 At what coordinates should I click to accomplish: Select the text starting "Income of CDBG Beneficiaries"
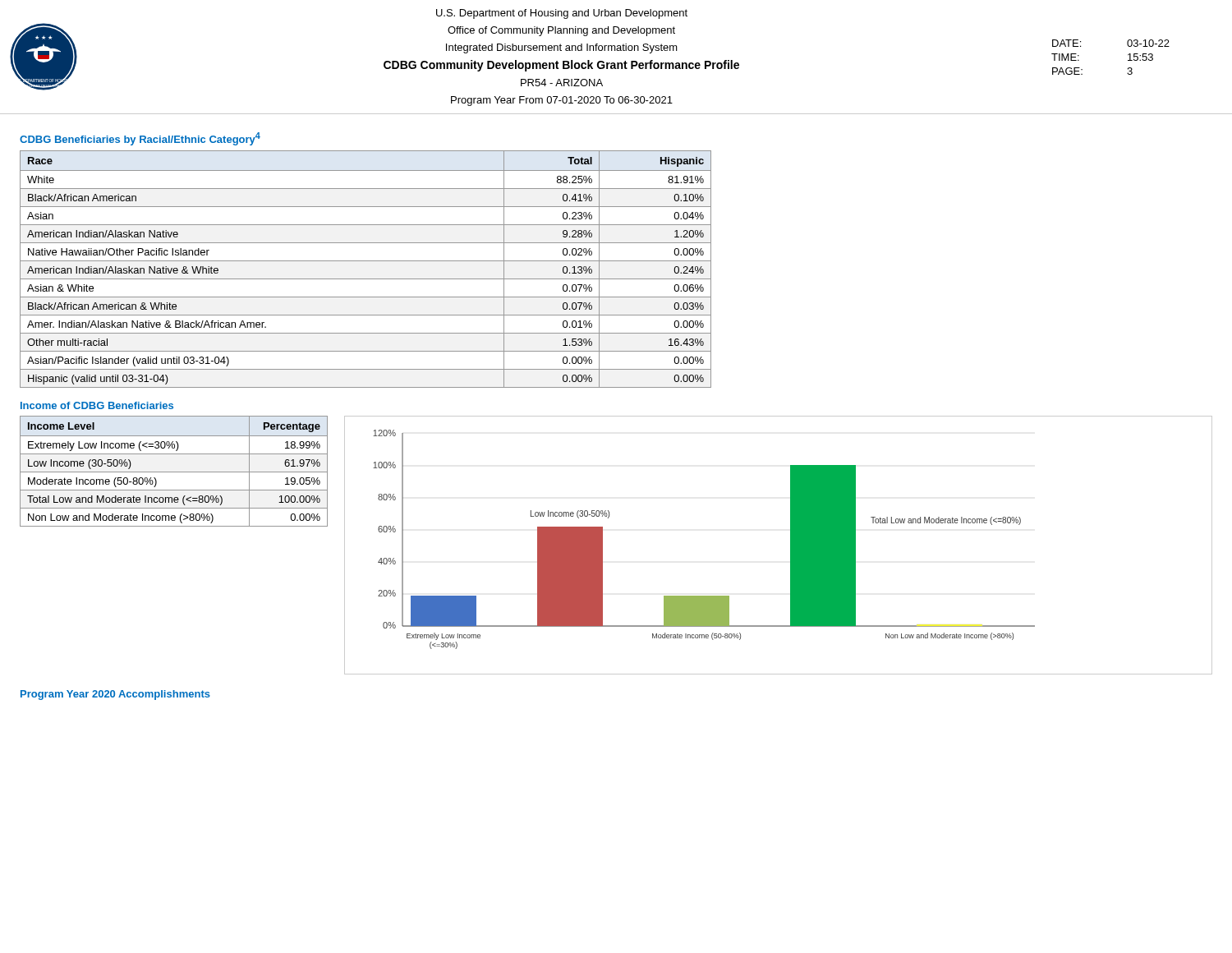(97, 405)
